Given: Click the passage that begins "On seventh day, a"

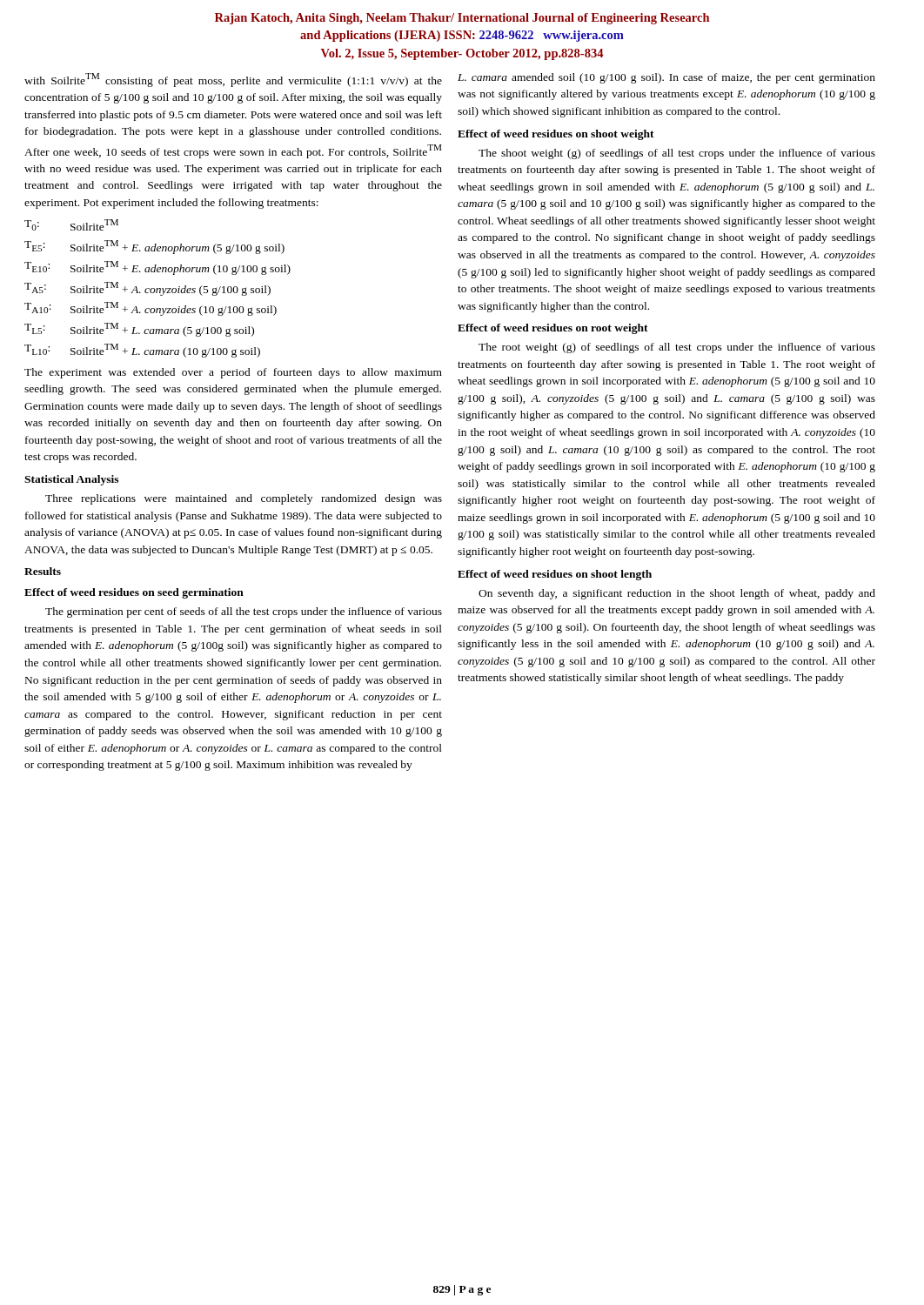Looking at the screenshot, I should click(x=666, y=635).
